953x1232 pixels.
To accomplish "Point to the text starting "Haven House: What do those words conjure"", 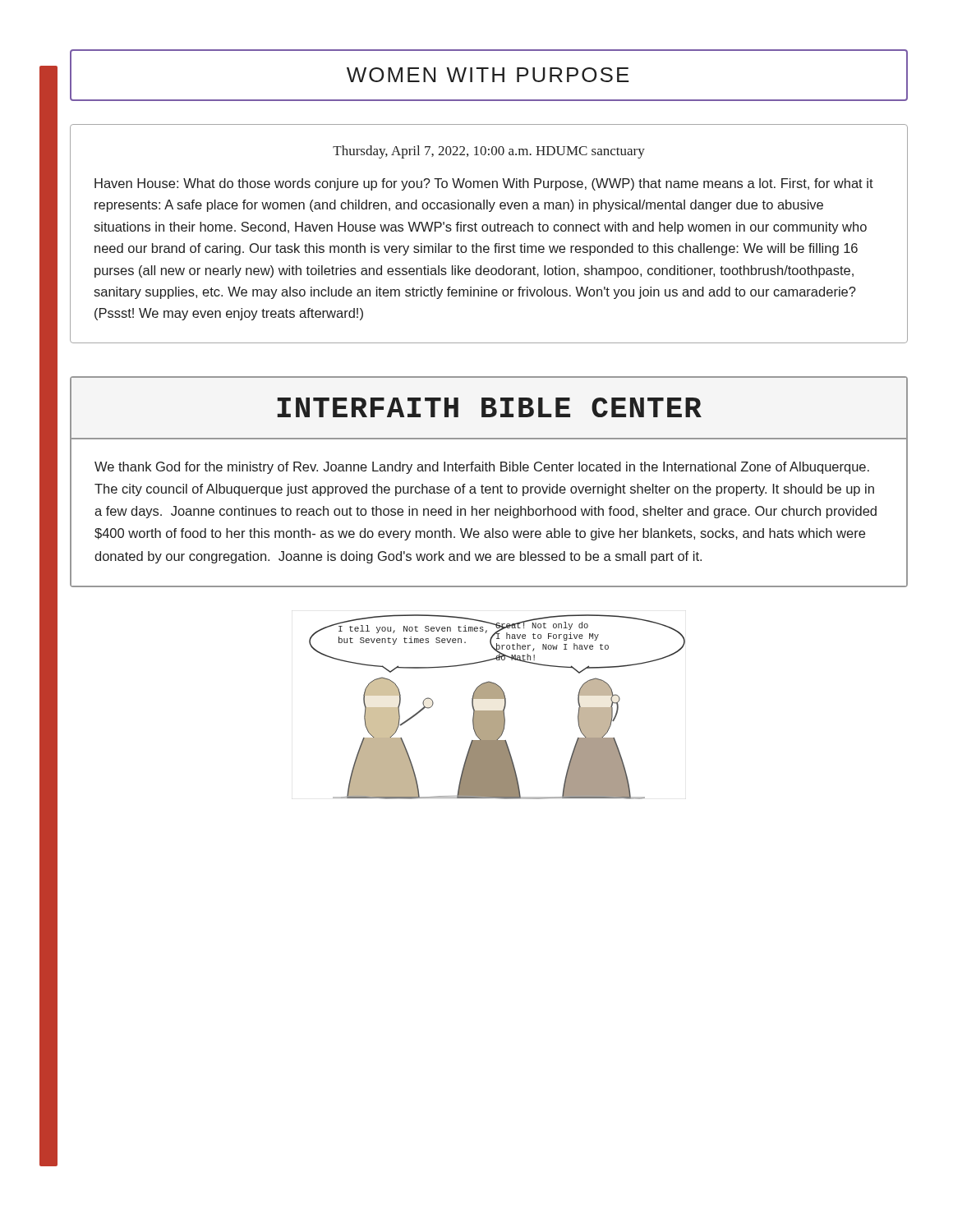I will (x=483, y=248).
